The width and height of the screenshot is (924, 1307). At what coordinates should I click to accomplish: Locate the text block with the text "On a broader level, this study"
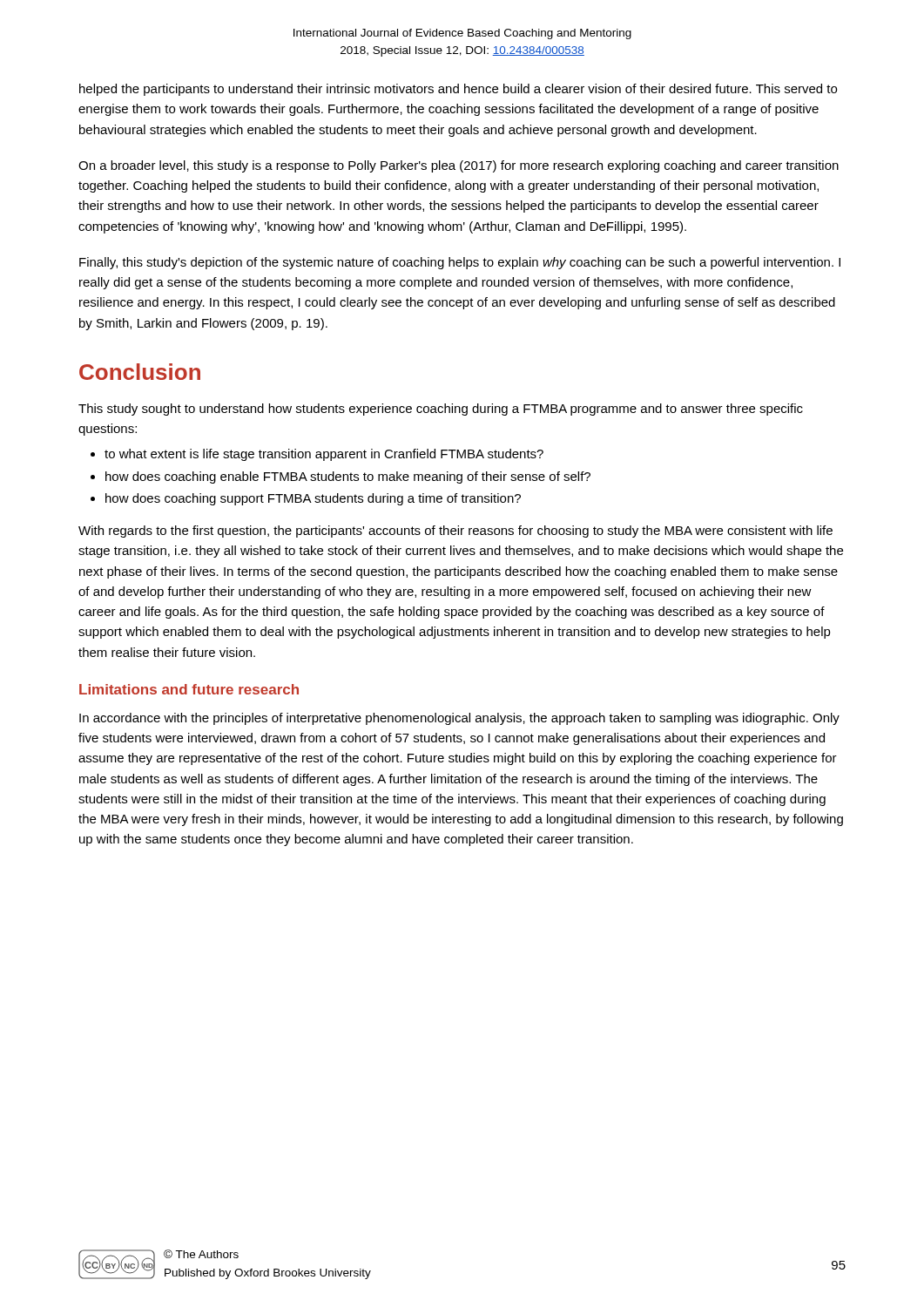(x=459, y=195)
